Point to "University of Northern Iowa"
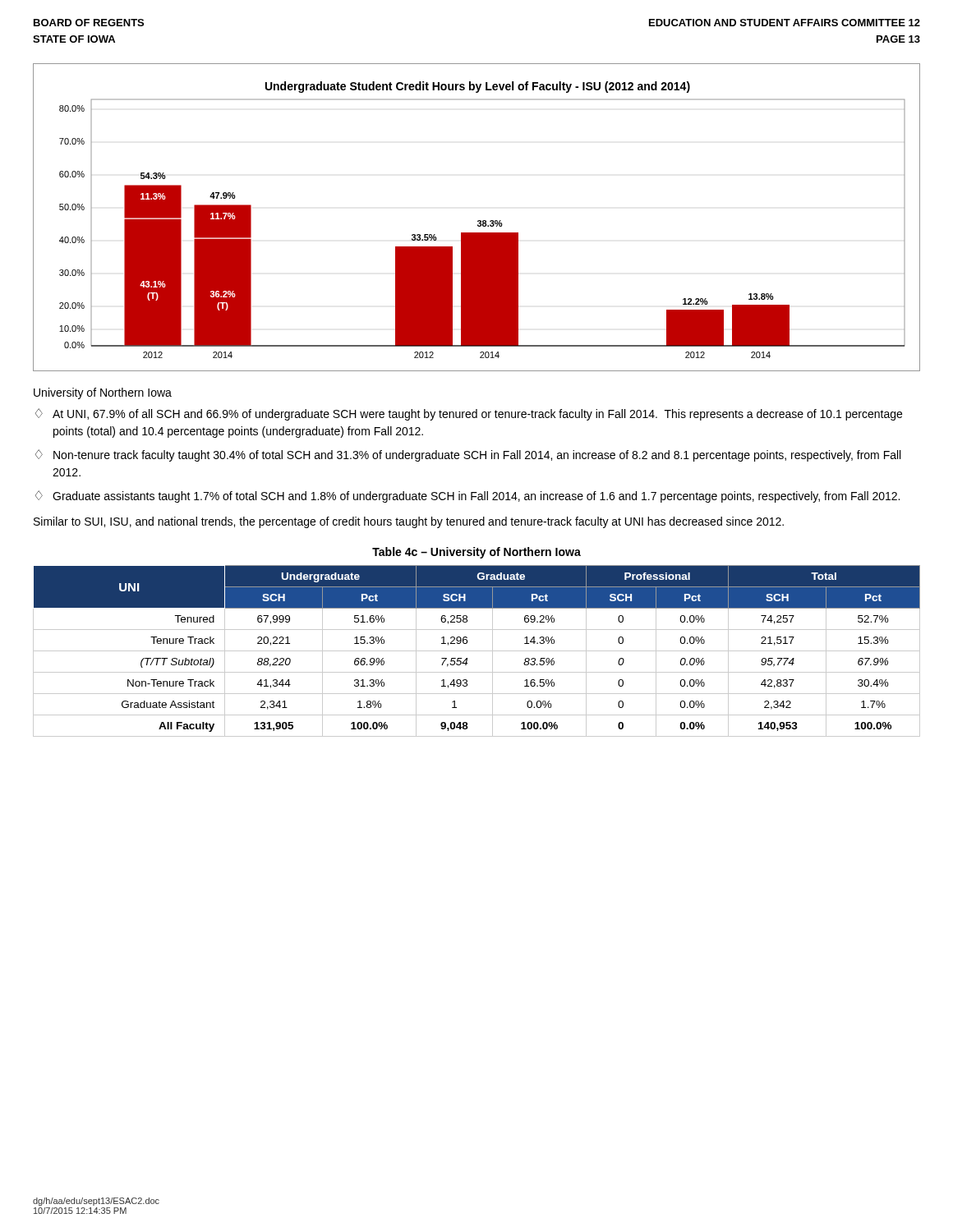 click(102, 393)
